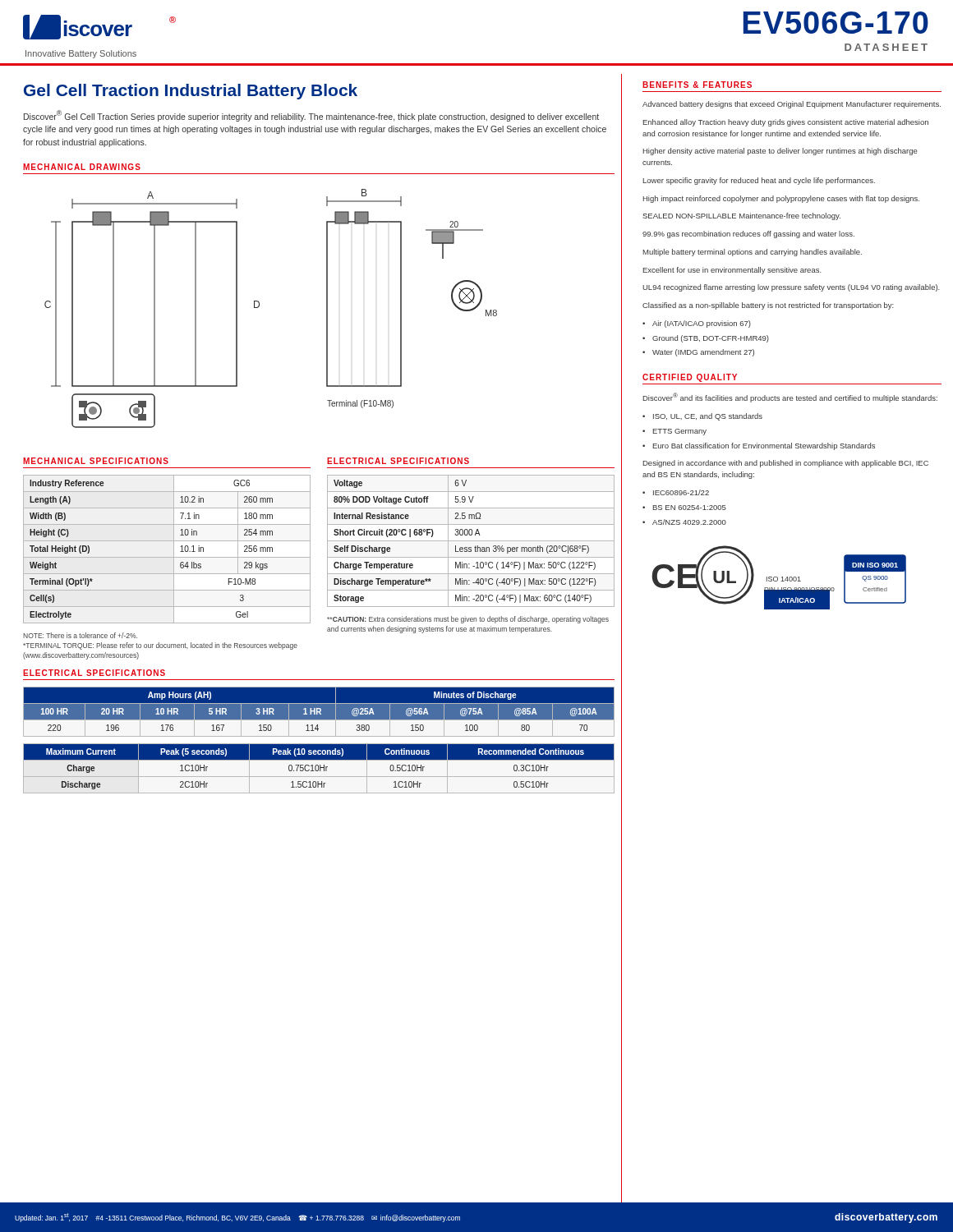Click where it says "Water (IMDG amendment 27)"
This screenshot has height=1232, width=953.
(704, 352)
